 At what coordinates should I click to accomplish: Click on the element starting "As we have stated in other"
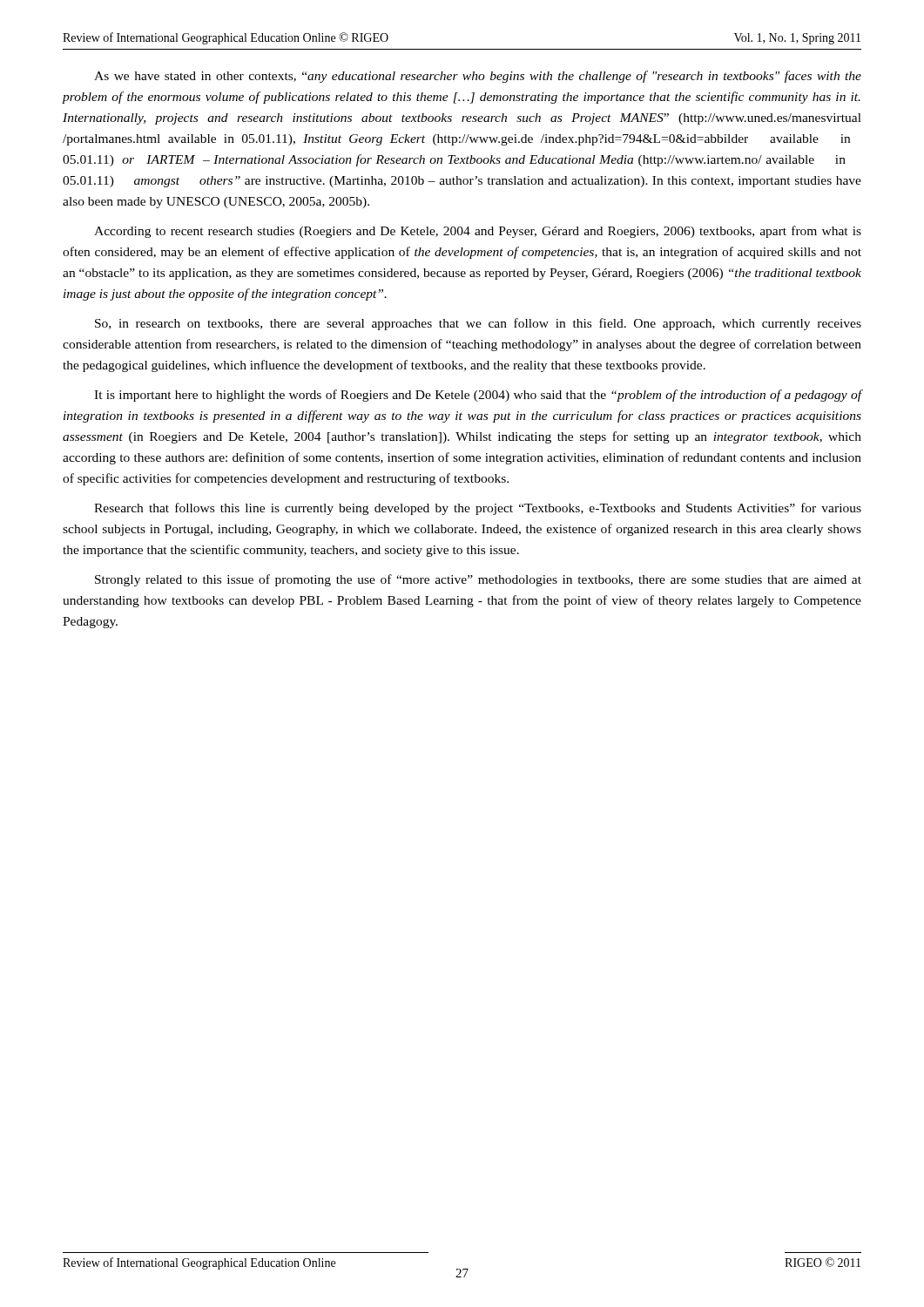click(462, 139)
